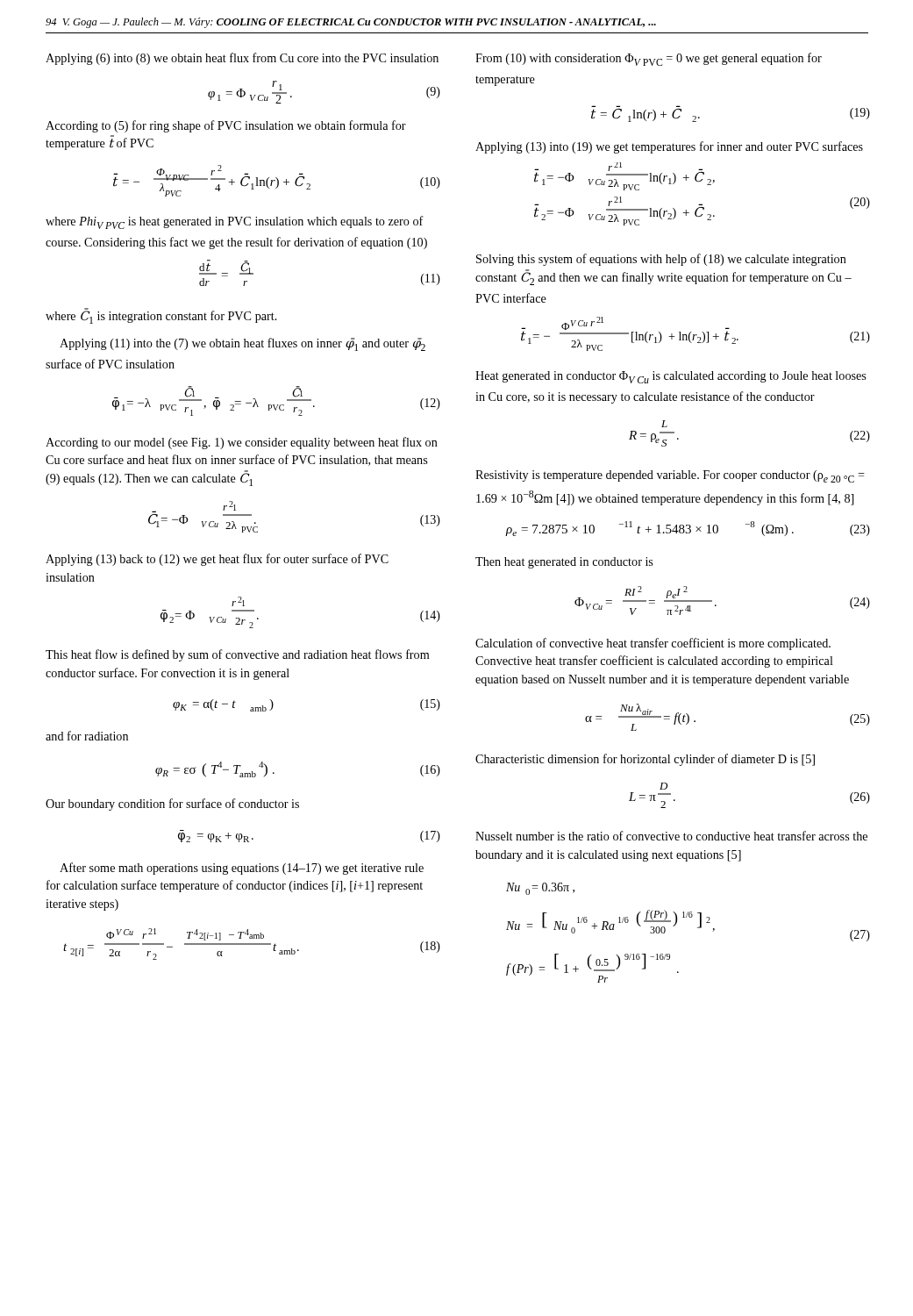Locate the text "and for radiation"
Image resolution: width=913 pixels, height=1316 pixels.
point(87,736)
